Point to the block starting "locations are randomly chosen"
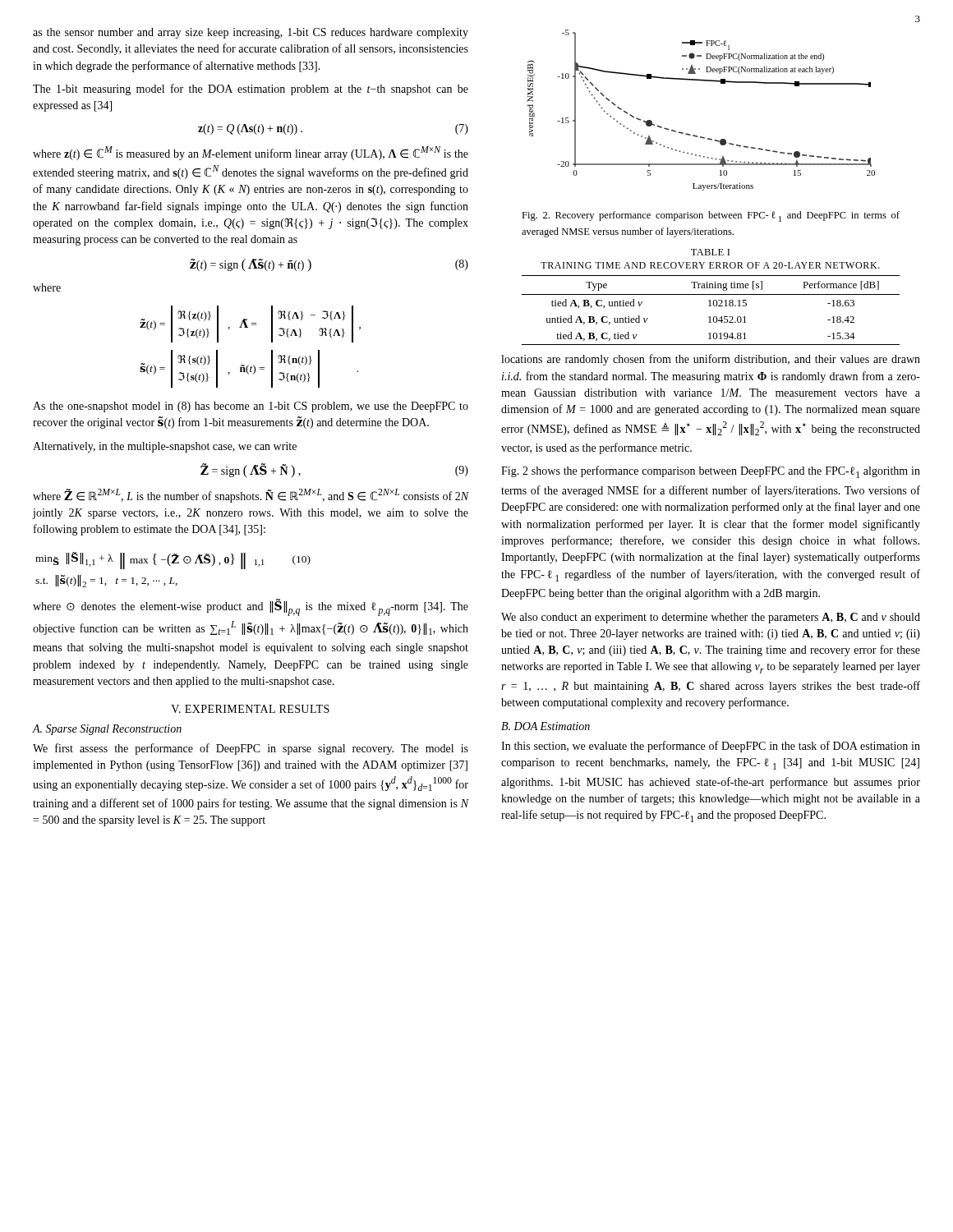This screenshot has width=953, height=1232. [x=711, y=532]
